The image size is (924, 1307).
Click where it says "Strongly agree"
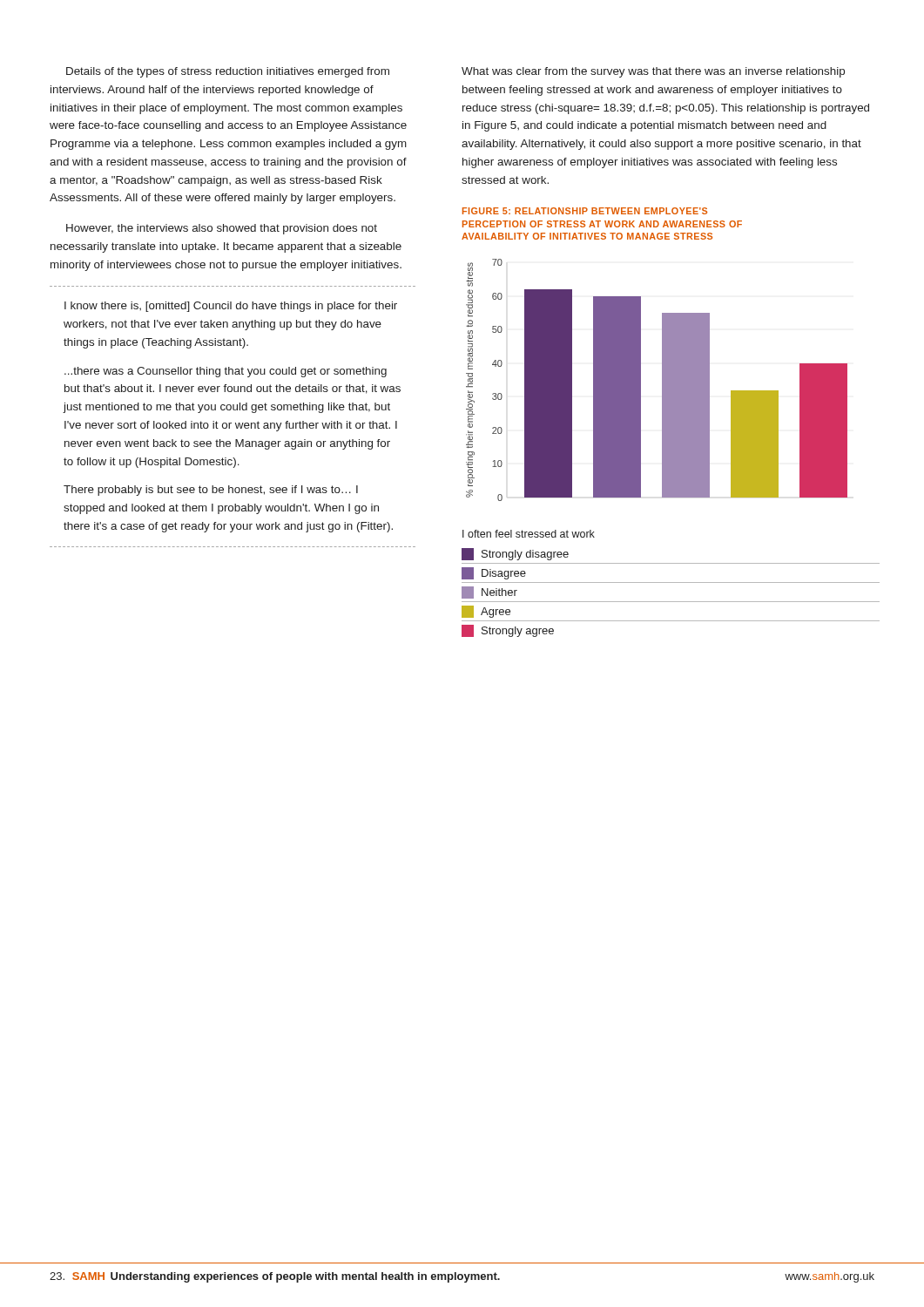(x=508, y=630)
